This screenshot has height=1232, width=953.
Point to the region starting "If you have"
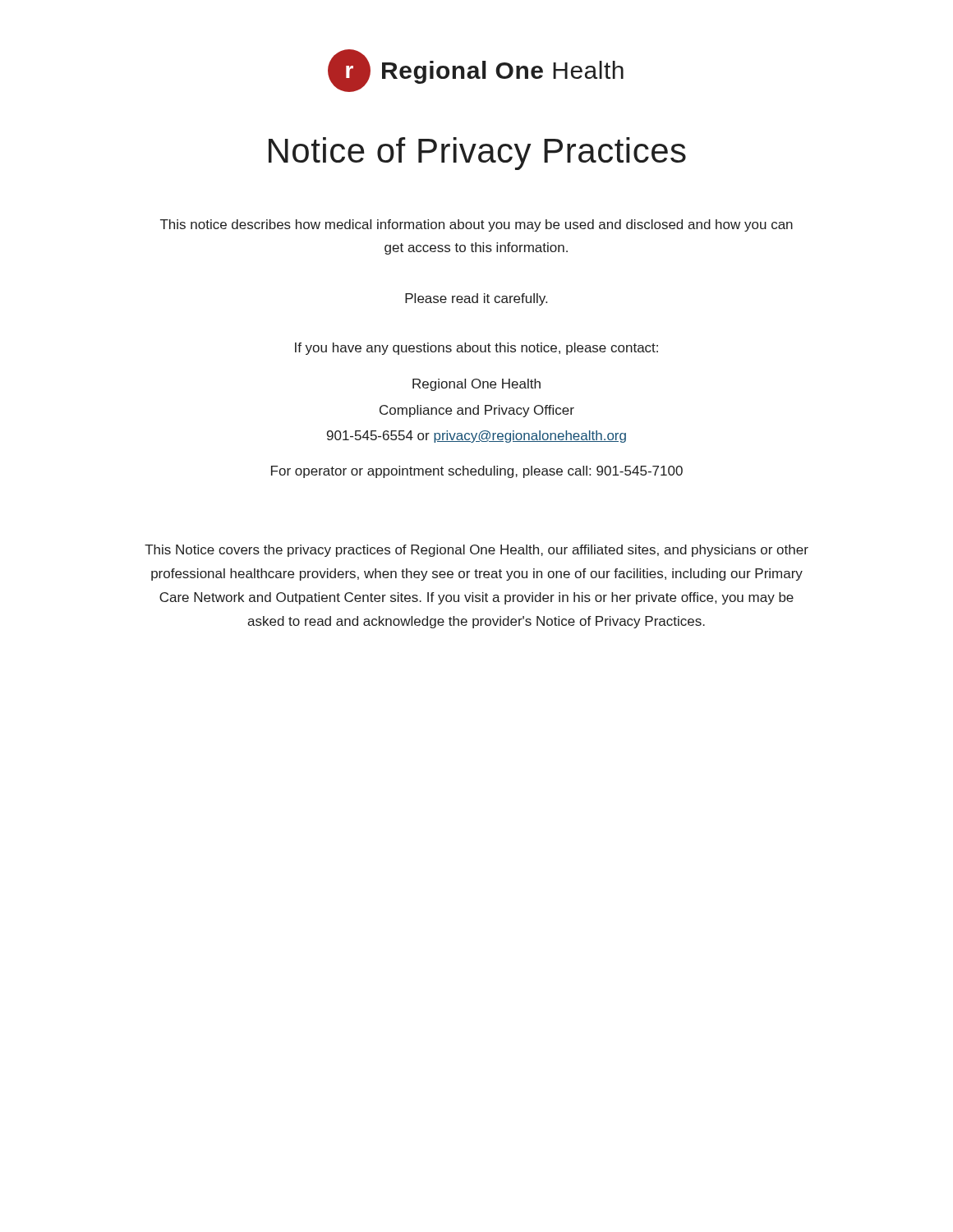[x=476, y=348]
